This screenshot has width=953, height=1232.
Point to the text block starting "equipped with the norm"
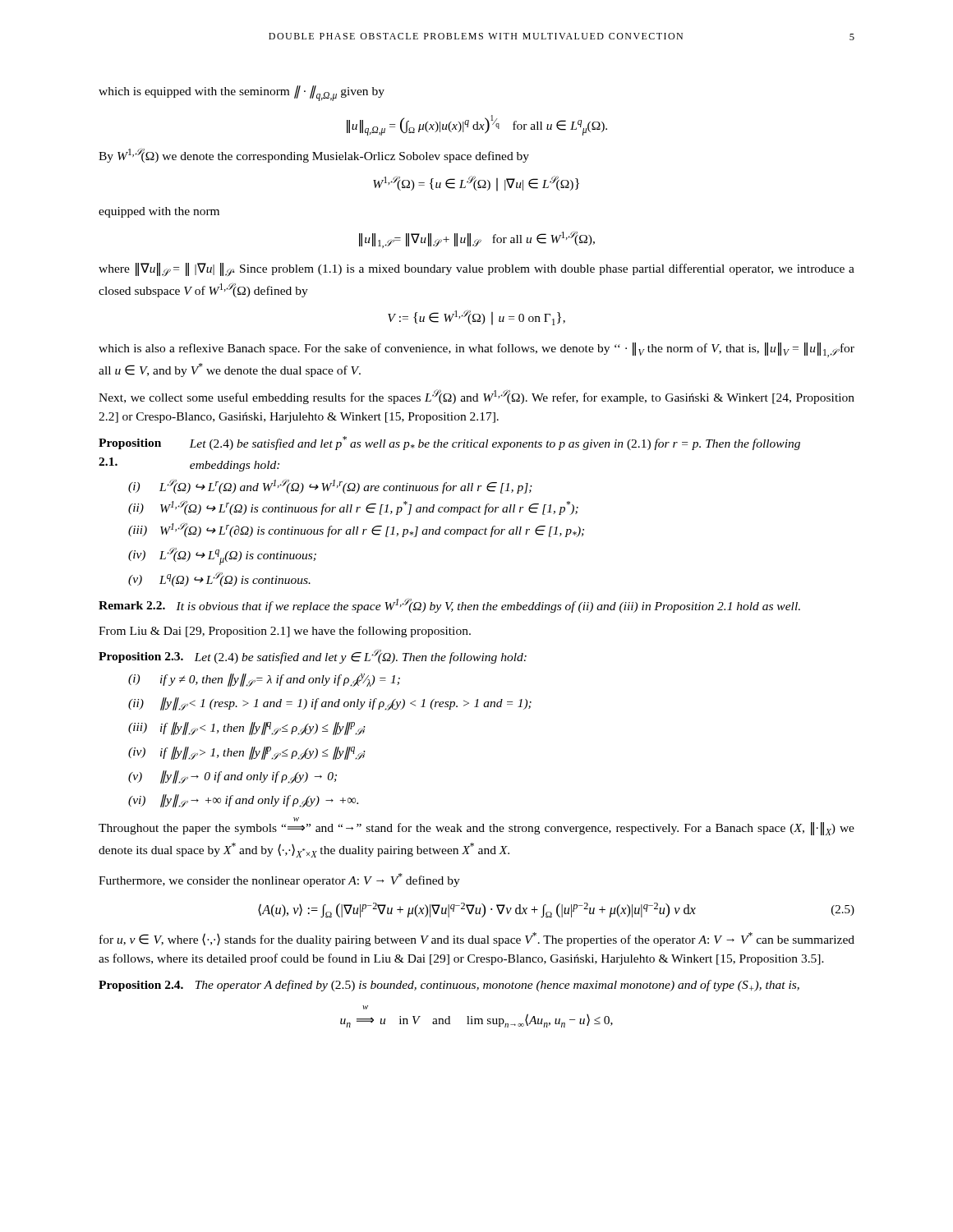tap(159, 211)
